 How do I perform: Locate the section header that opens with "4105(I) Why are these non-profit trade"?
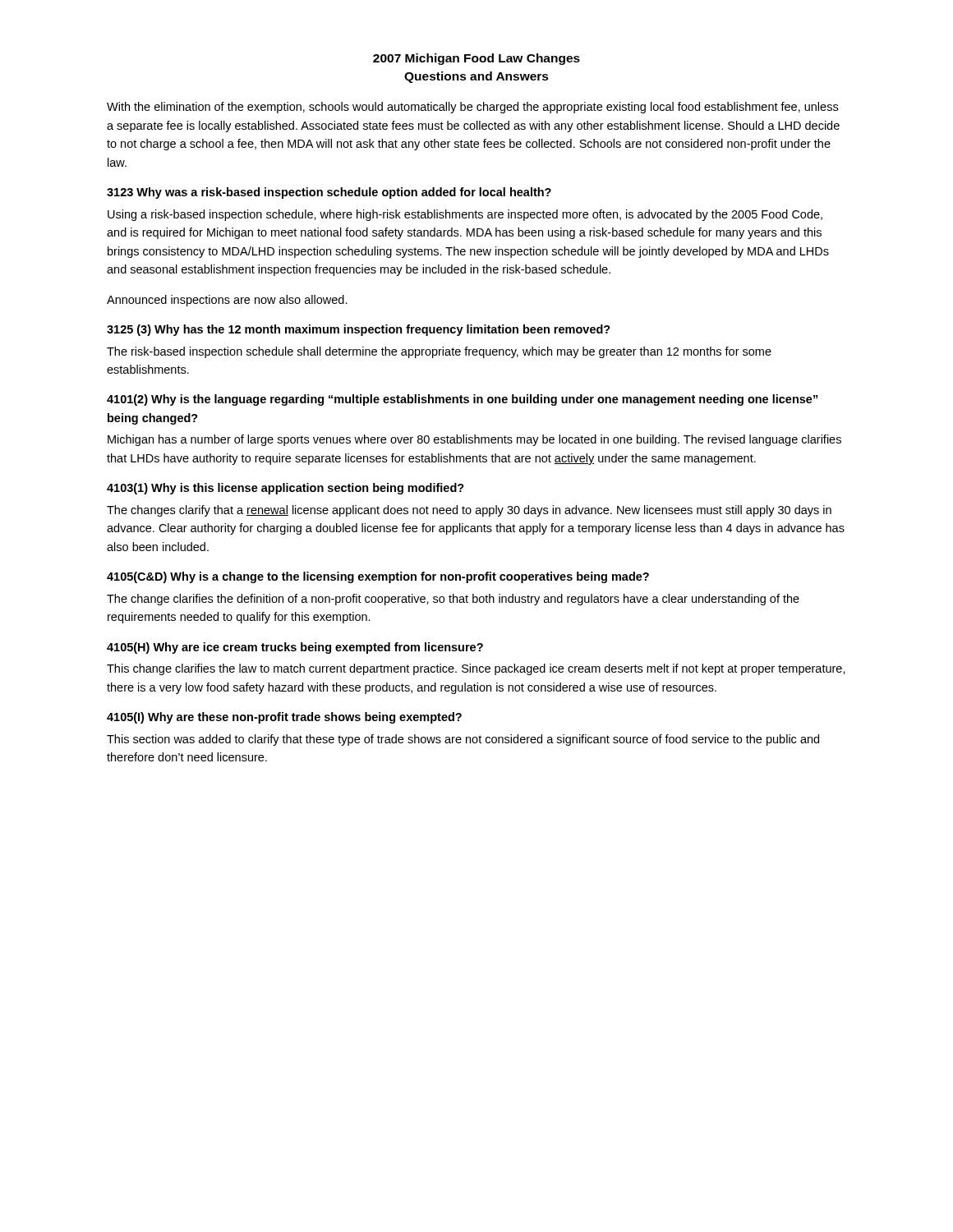(285, 717)
